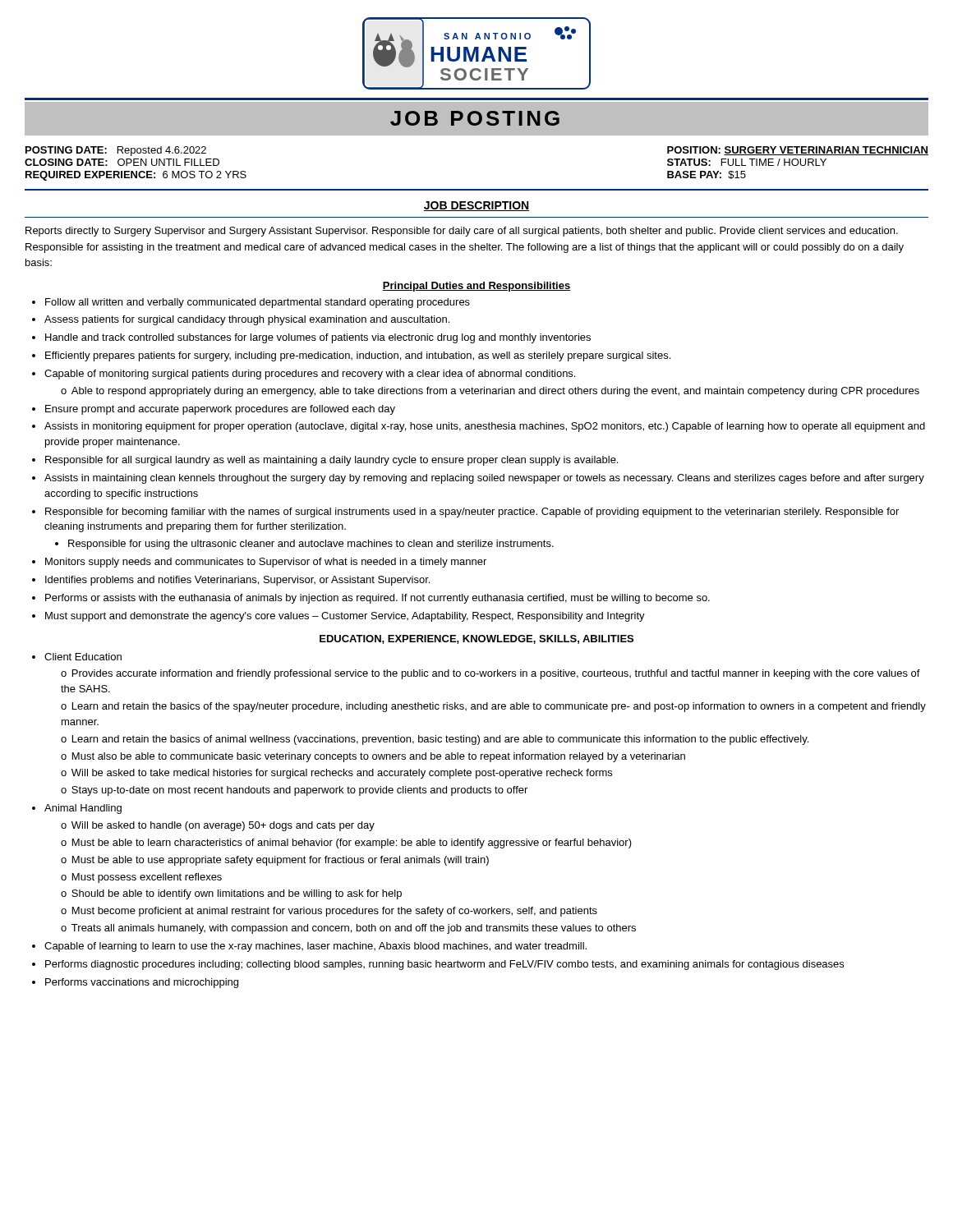Find the section header with the text "JOB DESCRIPTION"
Viewport: 953px width, 1232px height.
tap(476, 205)
